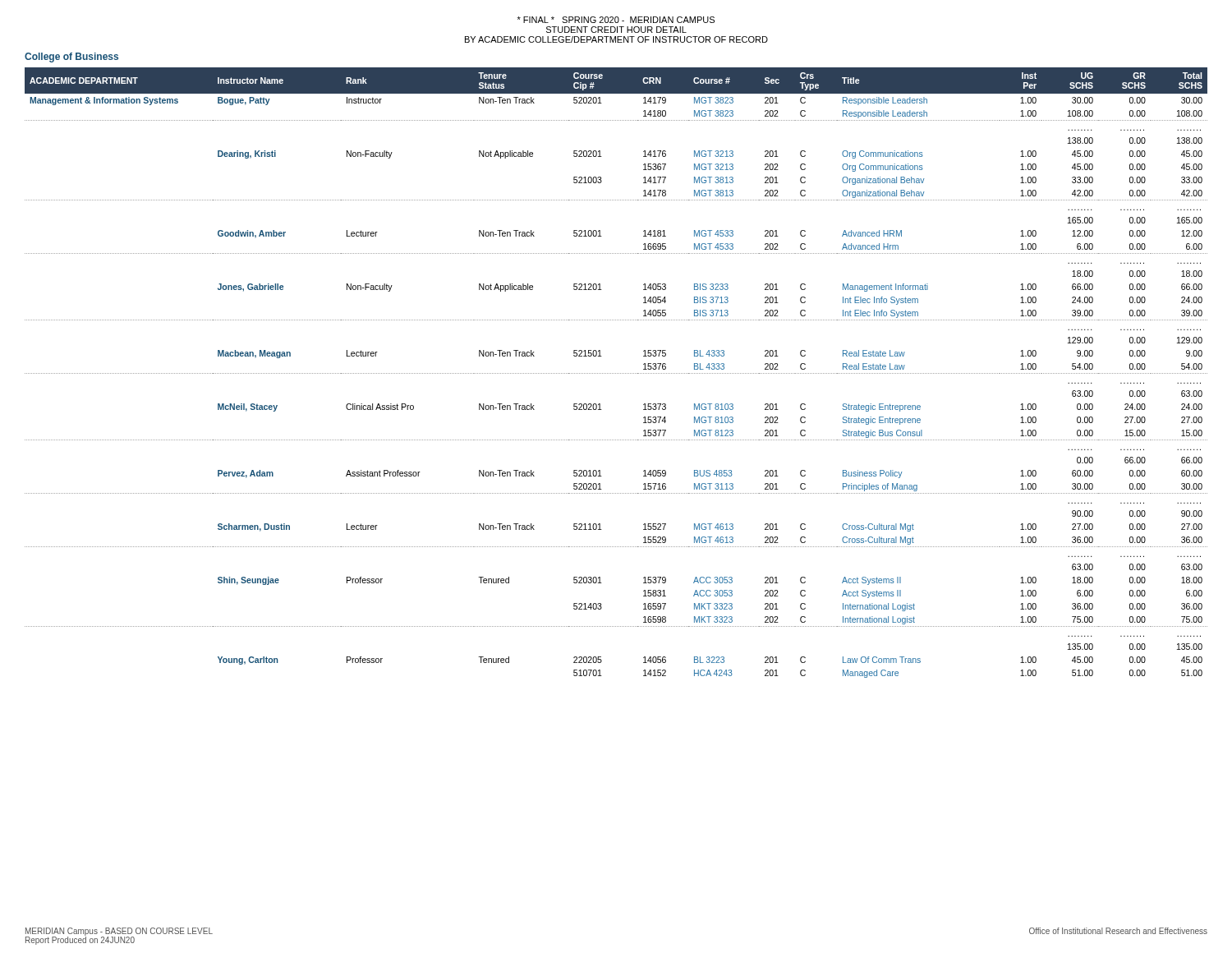Screen dimensions: 953x1232
Task: Click on the table containing "Not Applicable"
Action: click(616, 373)
